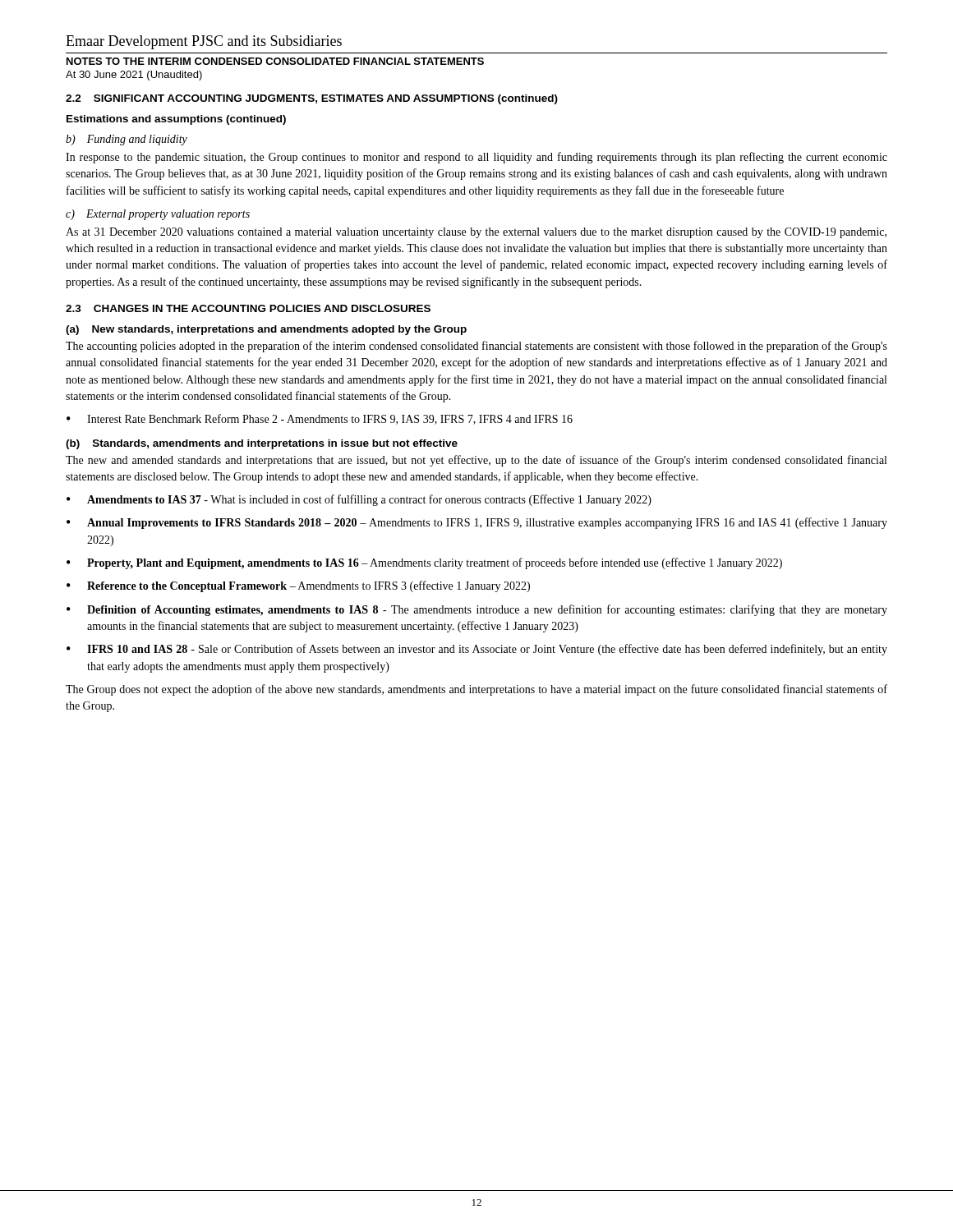
Task: Locate the text block starting "The accounting policies"
Action: point(476,372)
